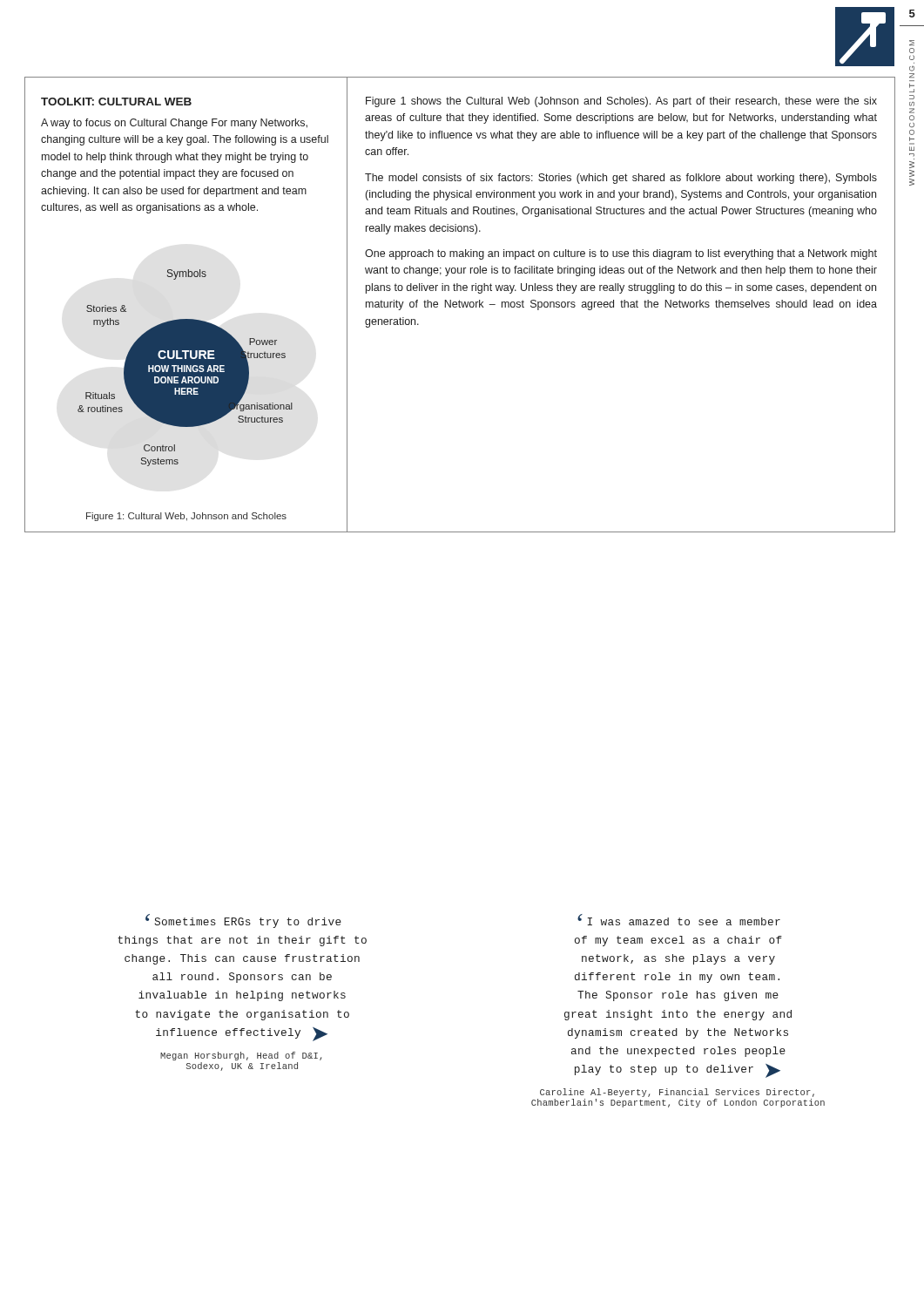Point to the text block starting "Figure 1: Cultural Web, Johnson"
This screenshot has width=924, height=1307.
click(x=186, y=516)
